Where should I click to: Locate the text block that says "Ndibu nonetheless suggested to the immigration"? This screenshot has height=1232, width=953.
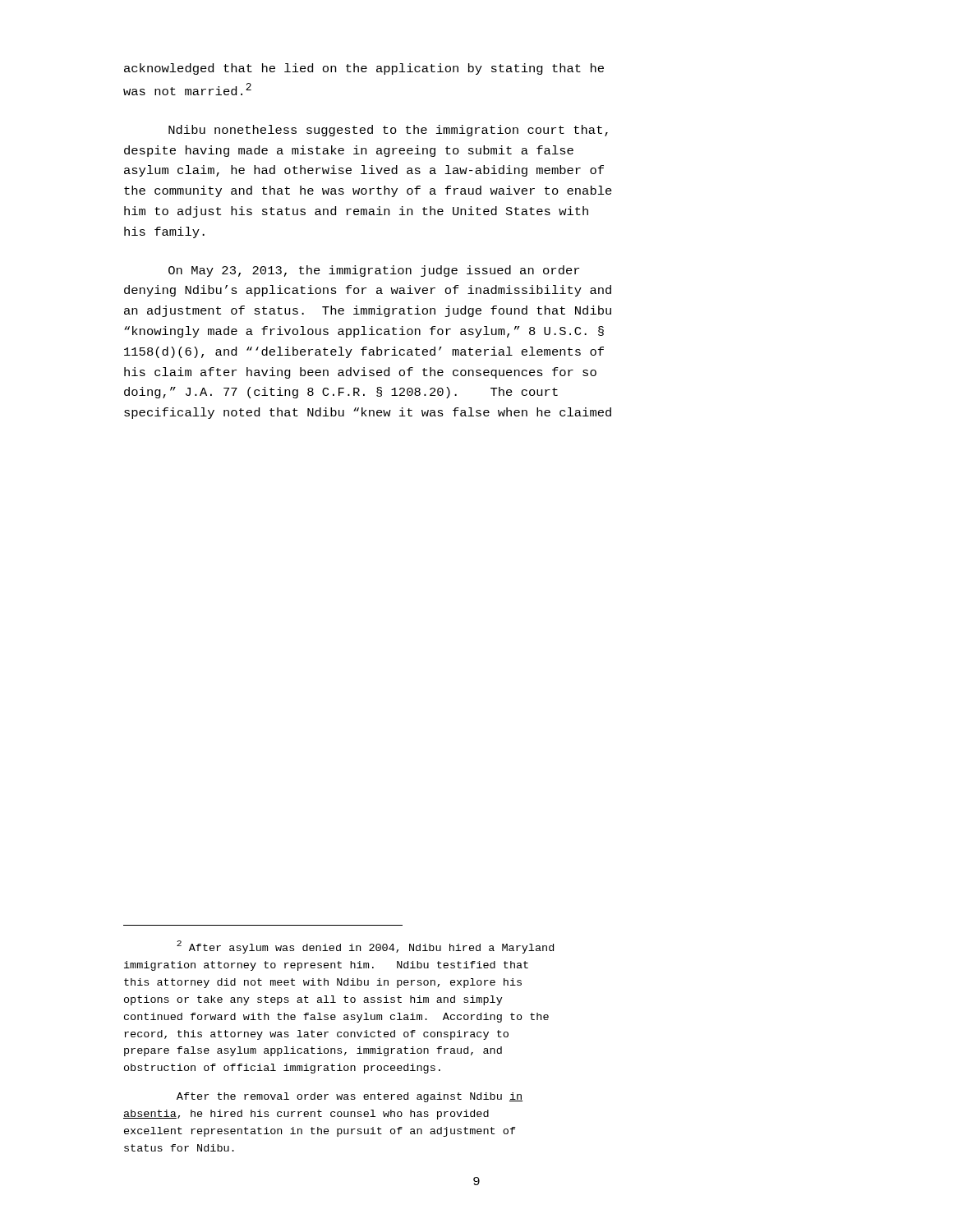pos(476,182)
